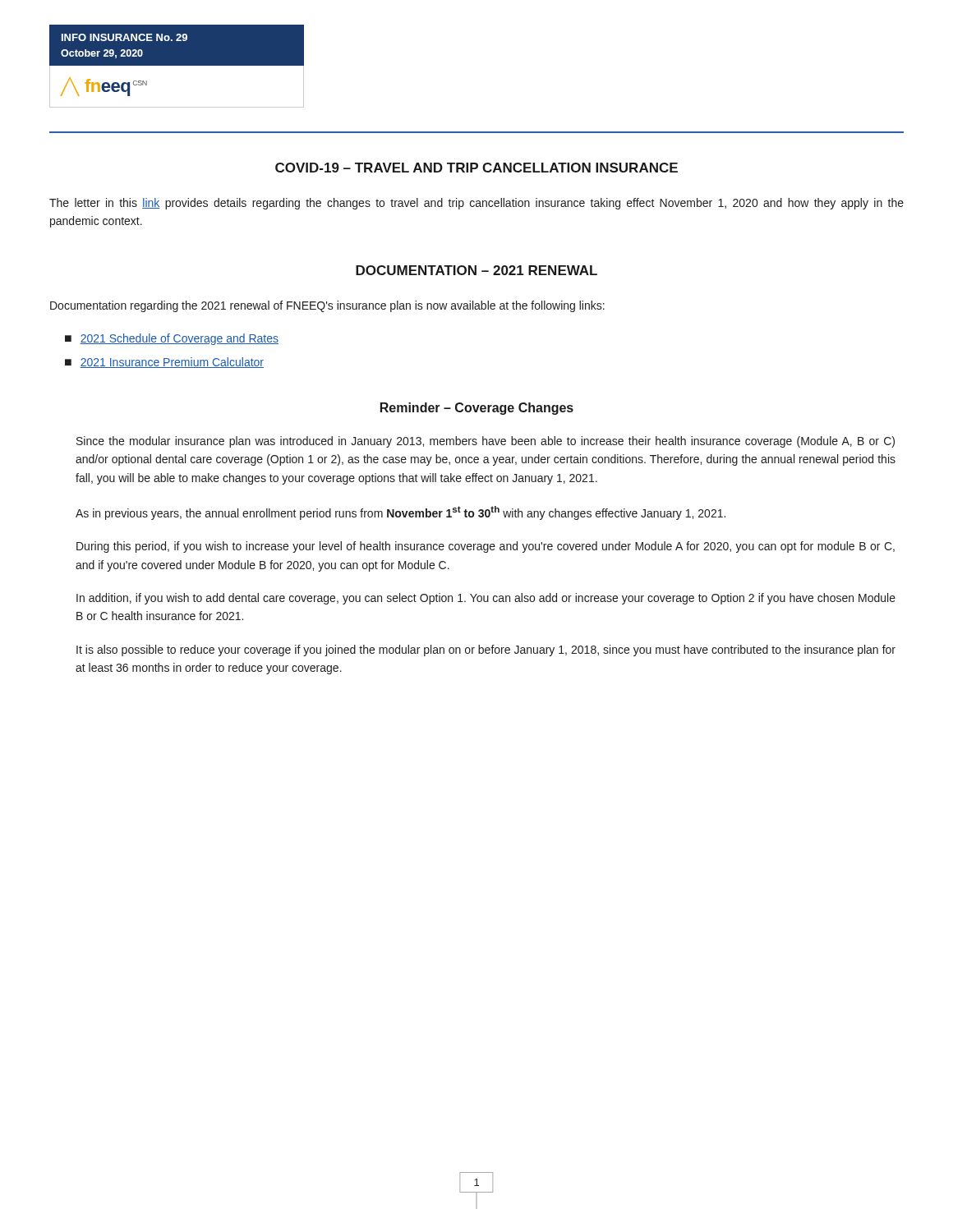Locate the text starting "The letter in this link provides"
The width and height of the screenshot is (953, 1232).
(x=476, y=212)
